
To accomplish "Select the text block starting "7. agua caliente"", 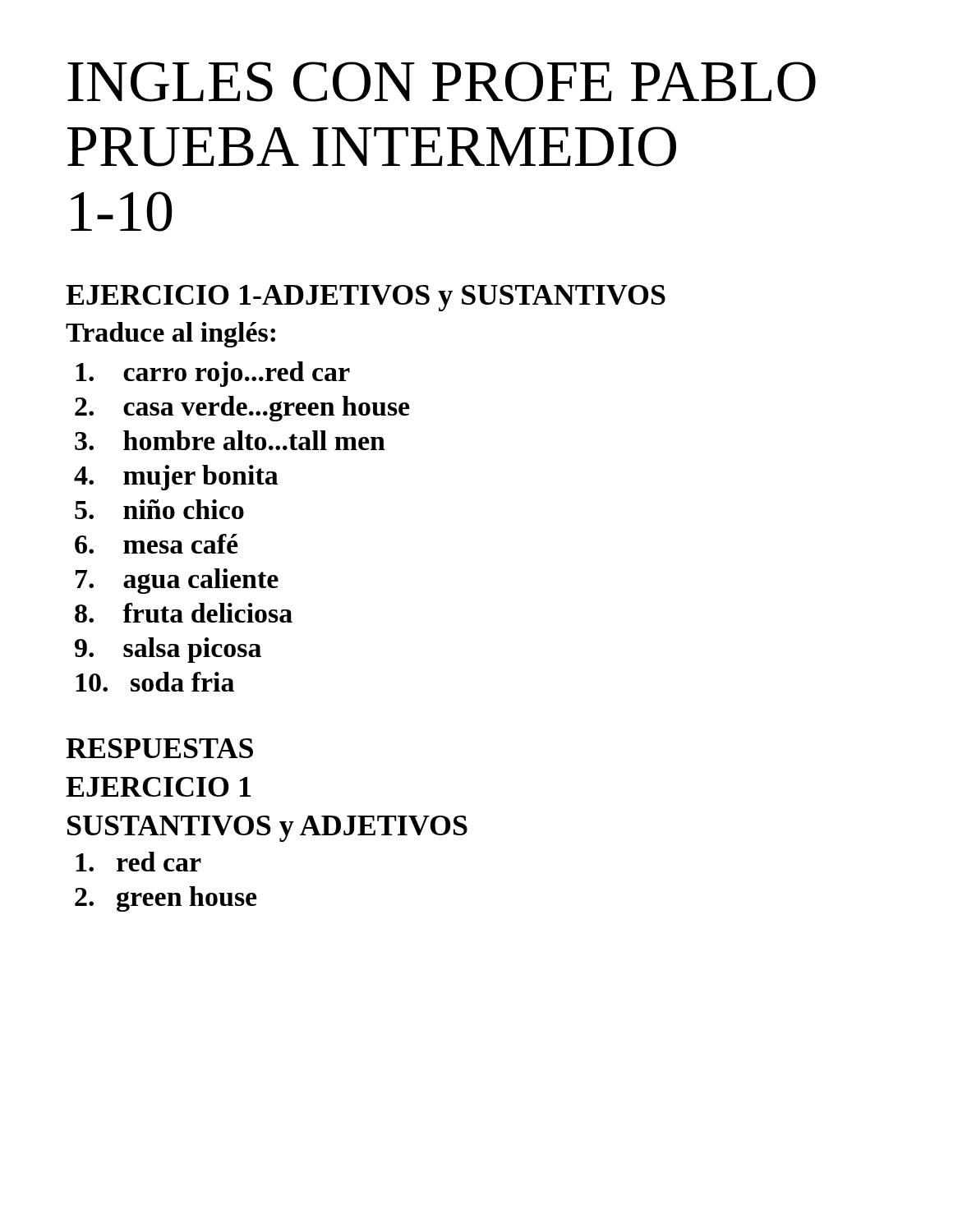I will coord(176,578).
